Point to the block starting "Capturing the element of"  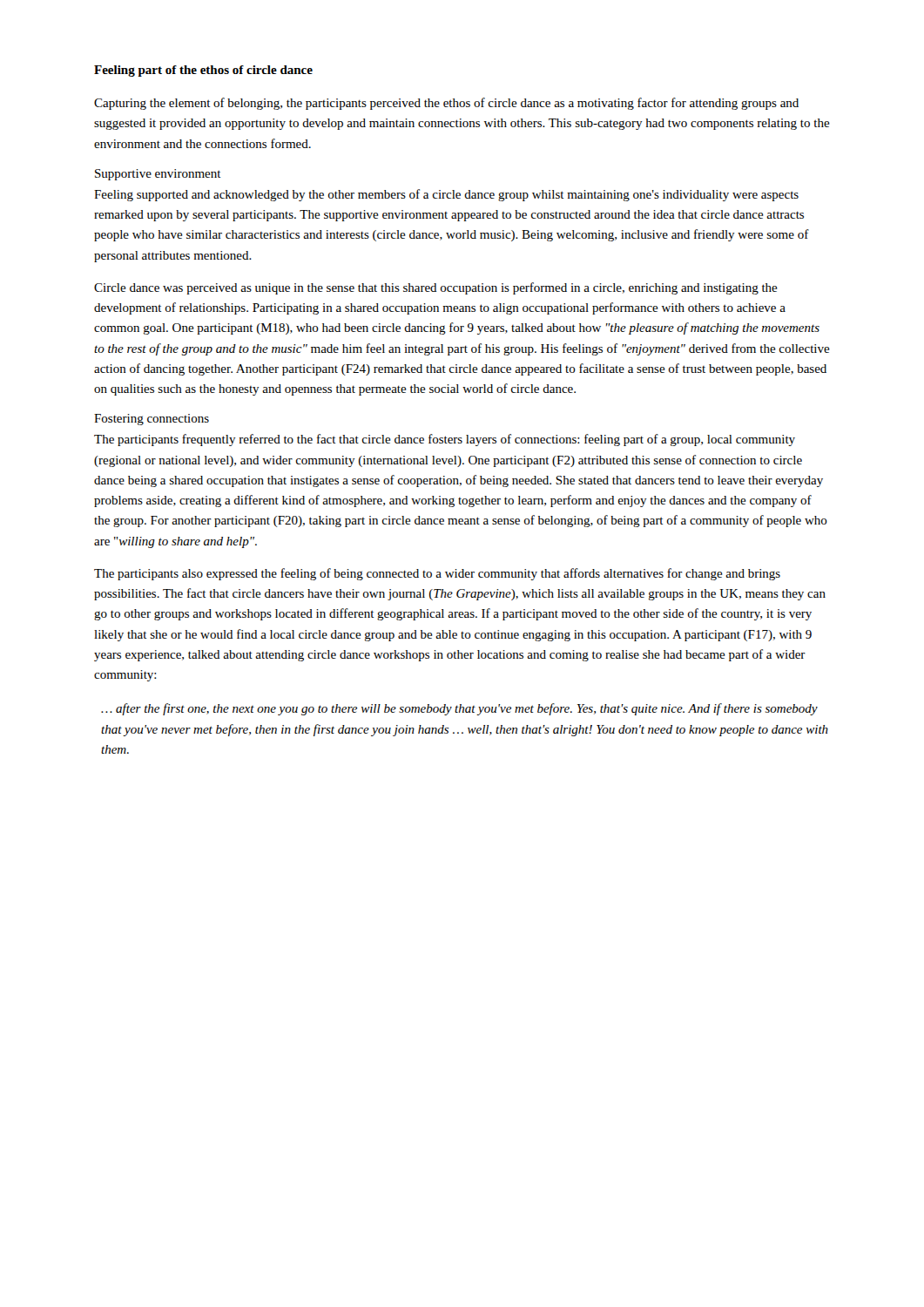(462, 123)
